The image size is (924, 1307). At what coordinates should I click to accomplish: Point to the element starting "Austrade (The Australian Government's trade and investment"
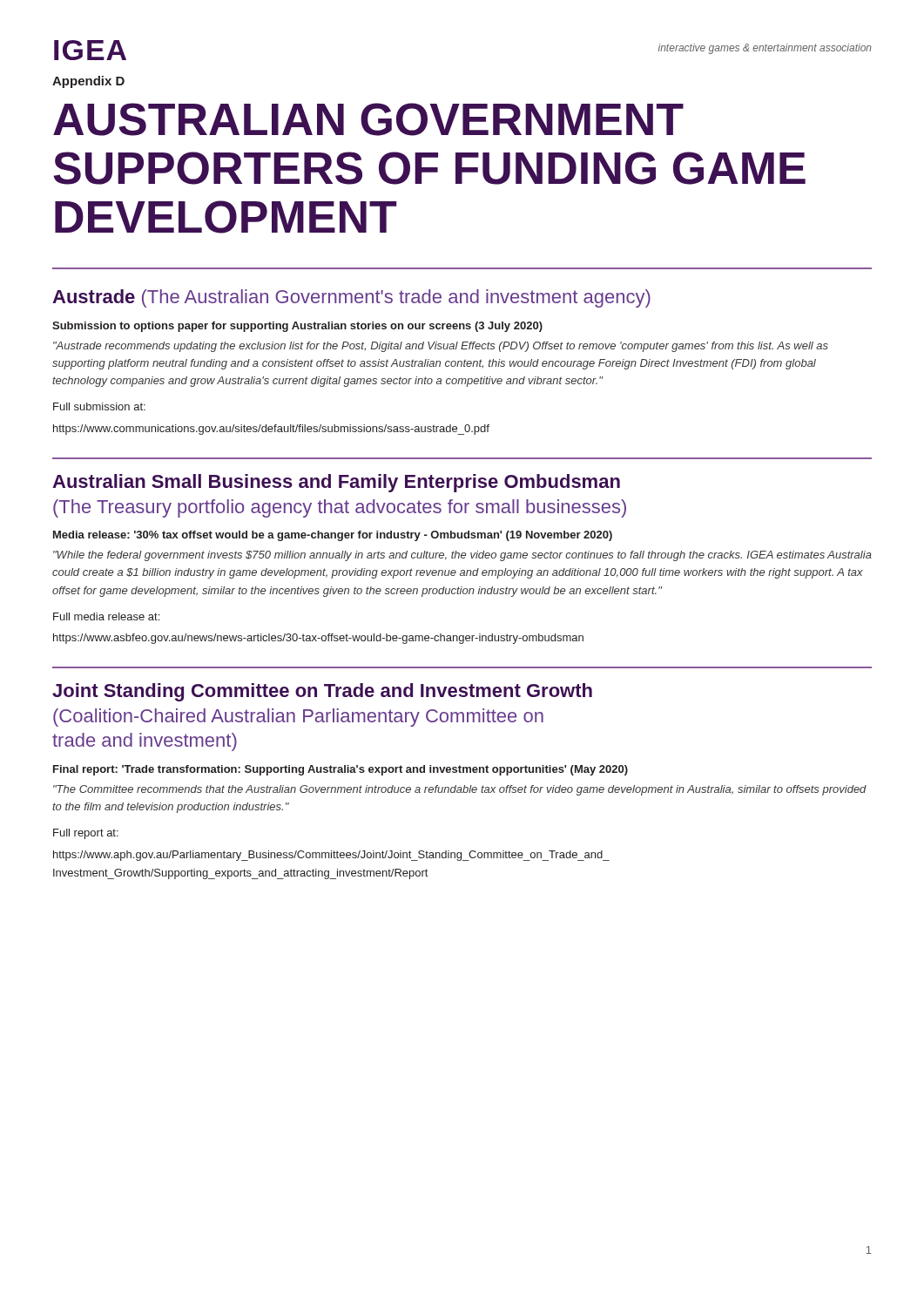pos(352,297)
